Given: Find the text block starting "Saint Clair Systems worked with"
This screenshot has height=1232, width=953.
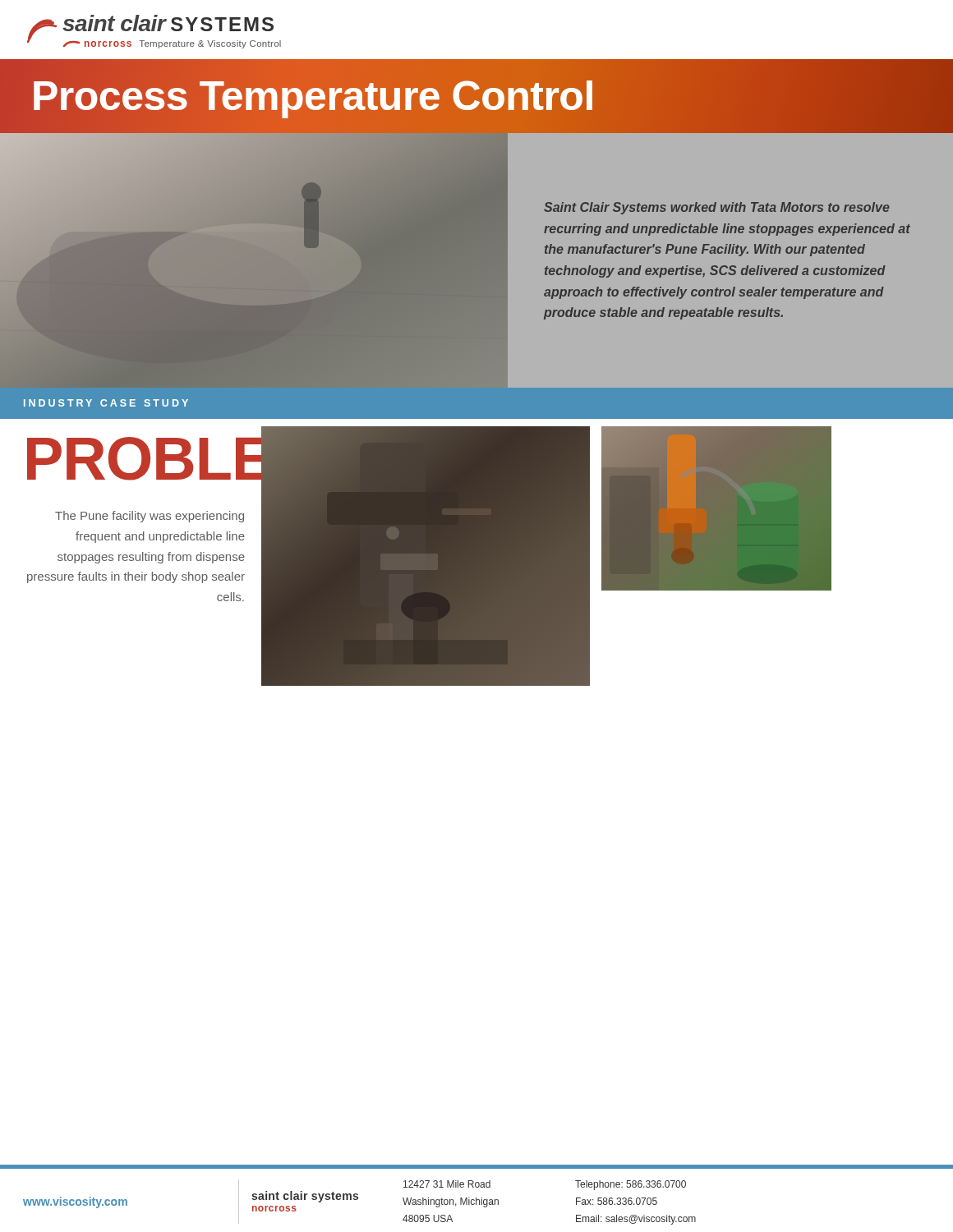Looking at the screenshot, I should point(730,260).
